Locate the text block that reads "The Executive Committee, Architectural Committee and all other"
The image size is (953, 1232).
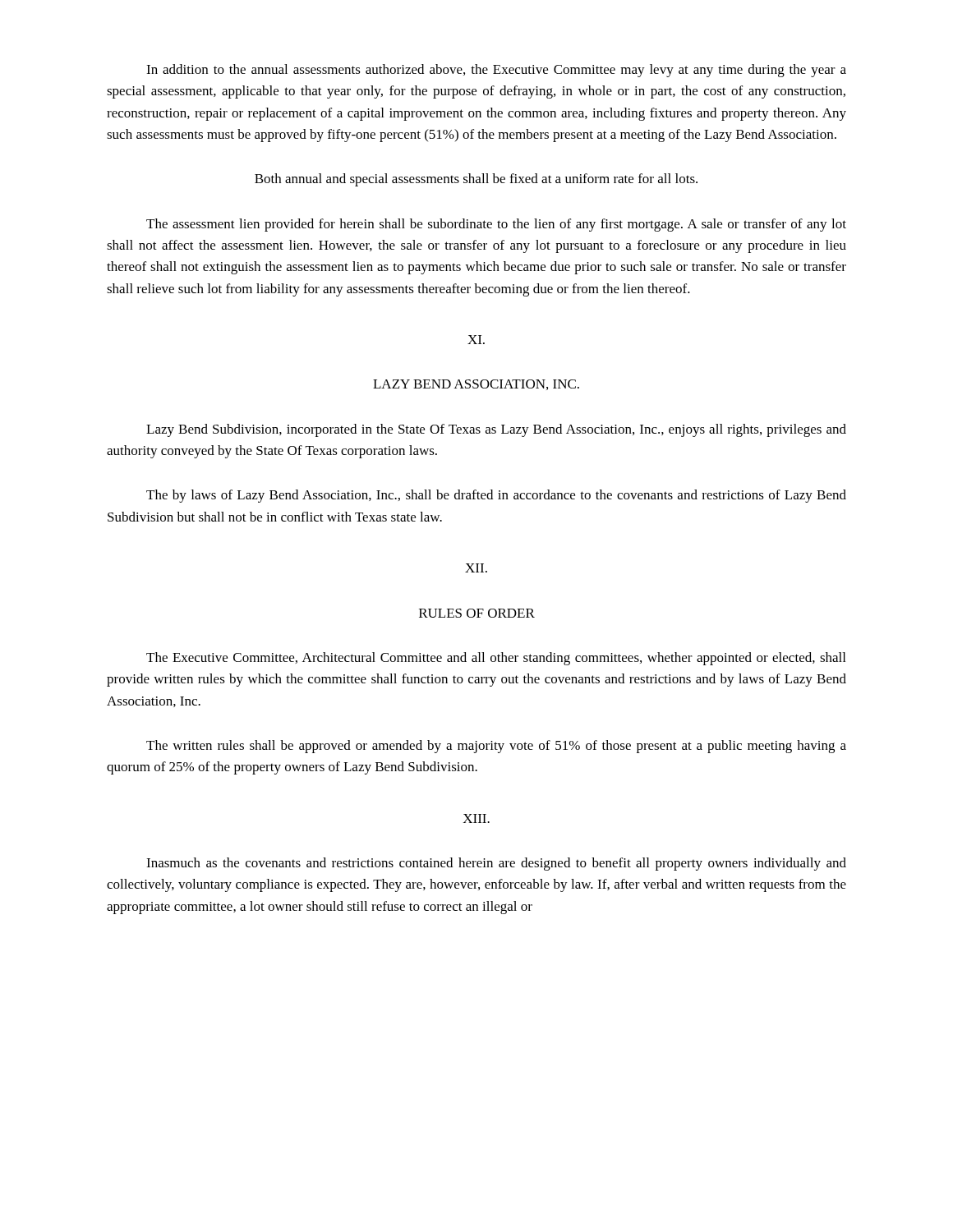tap(476, 679)
